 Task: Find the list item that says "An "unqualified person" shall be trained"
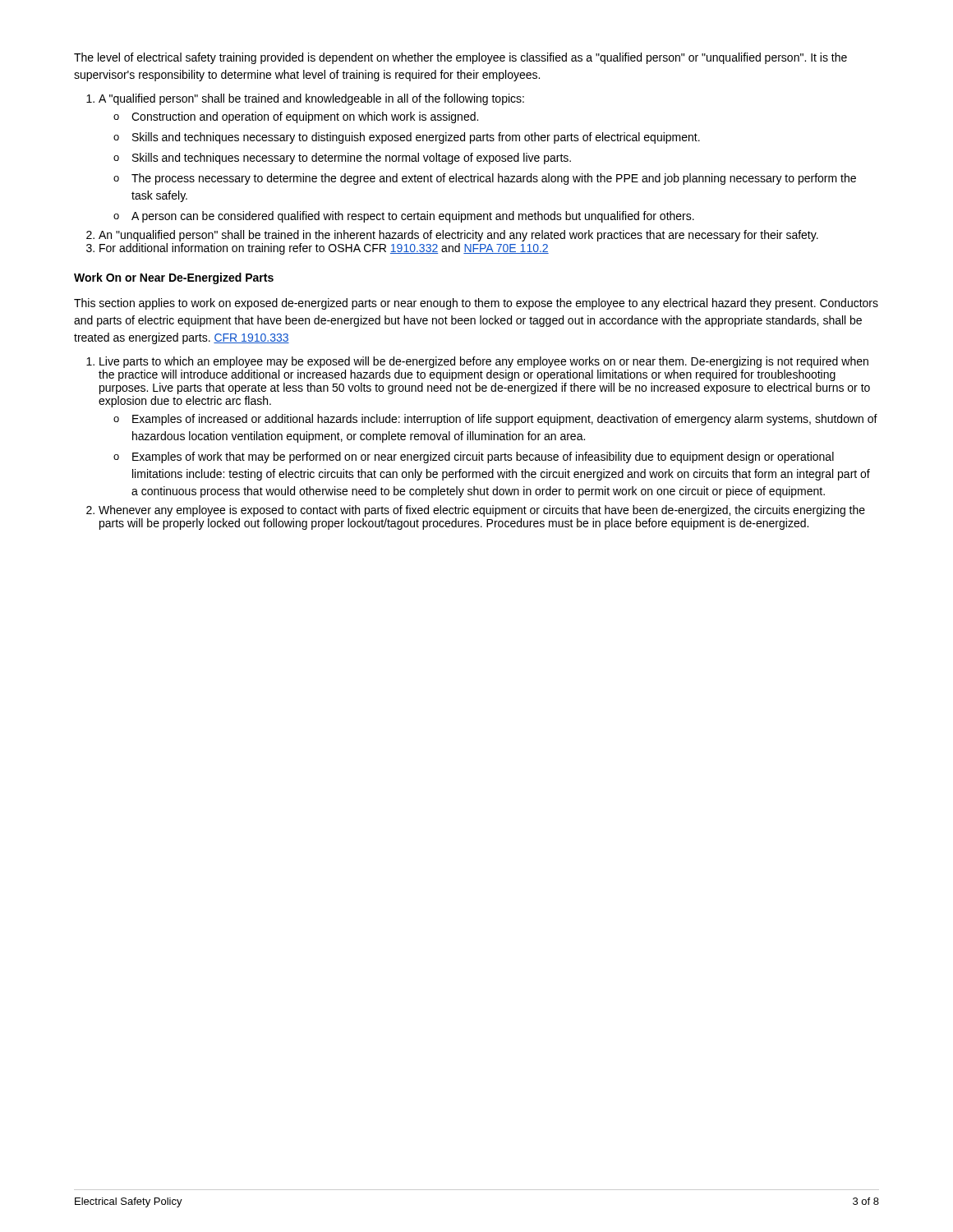pos(489,235)
